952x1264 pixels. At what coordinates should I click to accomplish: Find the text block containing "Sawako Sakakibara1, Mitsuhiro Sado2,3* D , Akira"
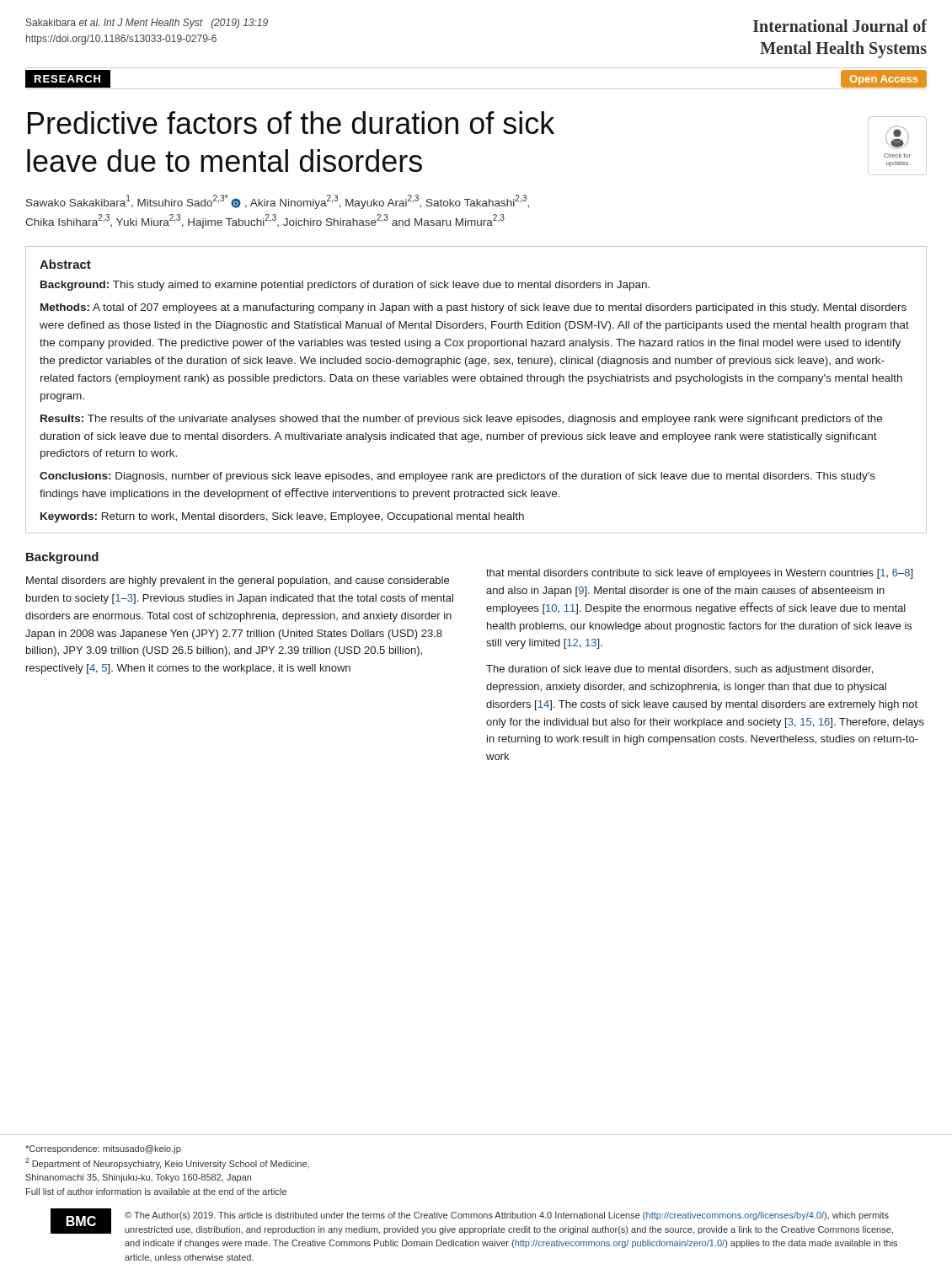(278, 211)
